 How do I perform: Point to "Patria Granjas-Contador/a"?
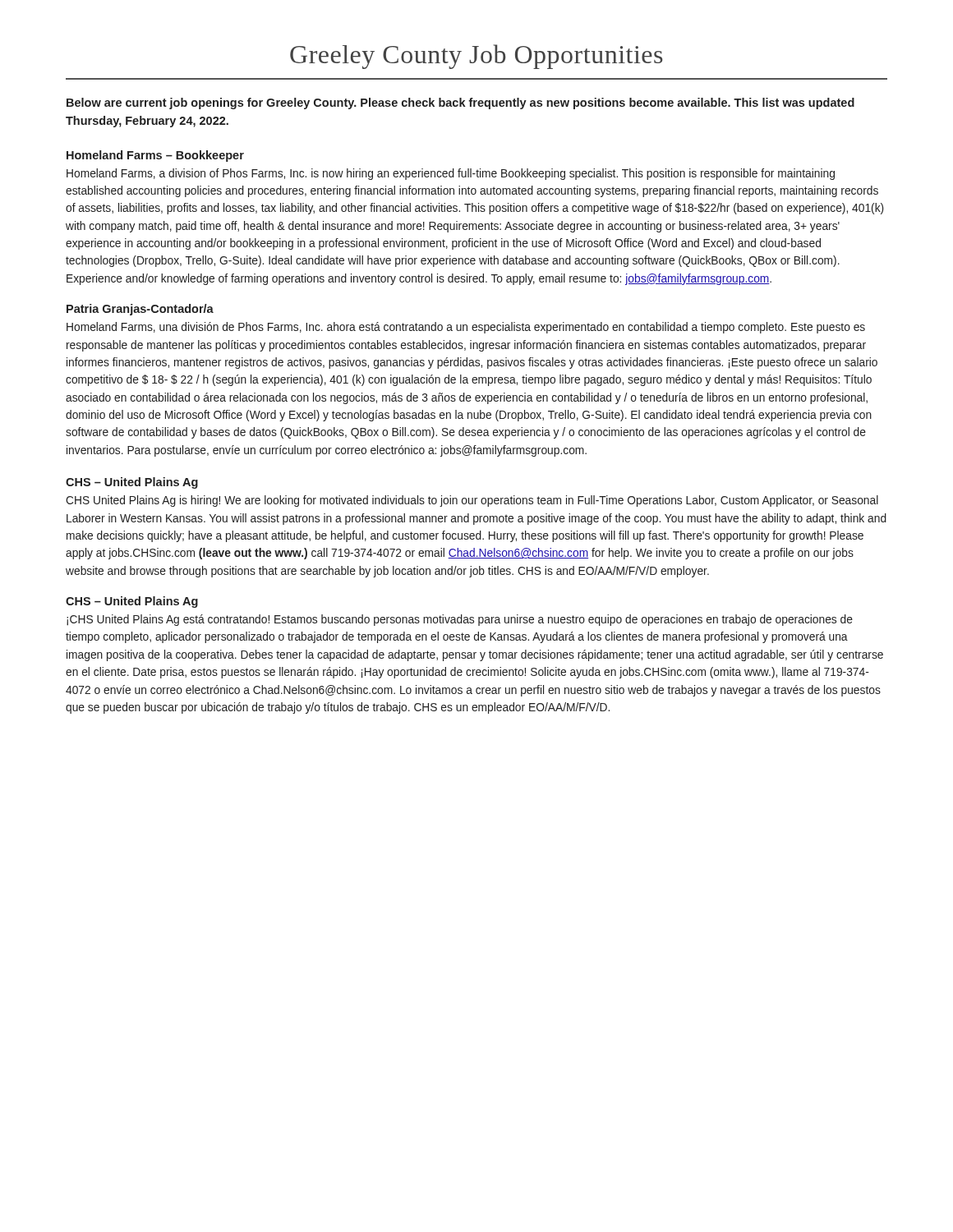click(140, 309)
